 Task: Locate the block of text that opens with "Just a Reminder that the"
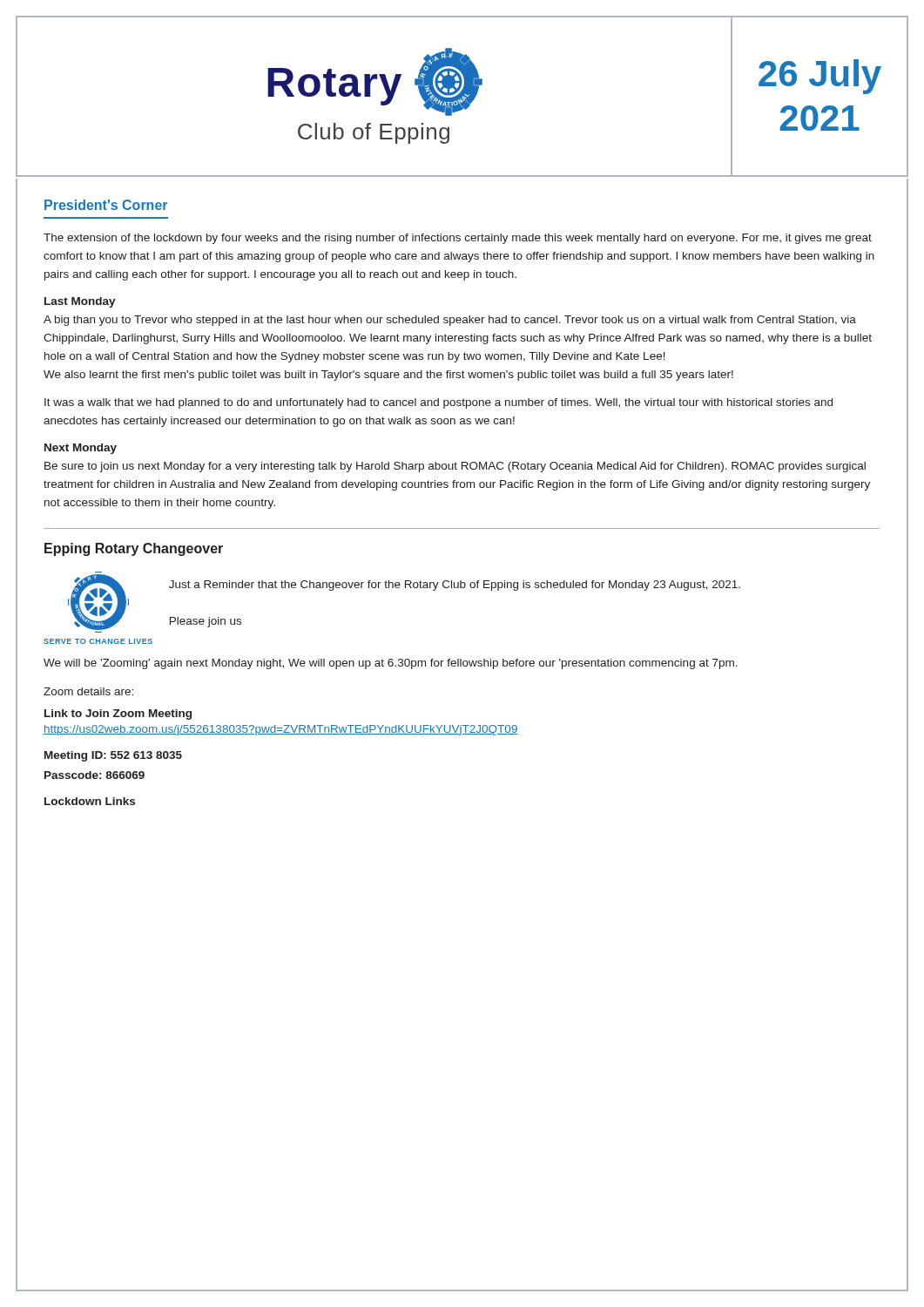tap(455, 586)
